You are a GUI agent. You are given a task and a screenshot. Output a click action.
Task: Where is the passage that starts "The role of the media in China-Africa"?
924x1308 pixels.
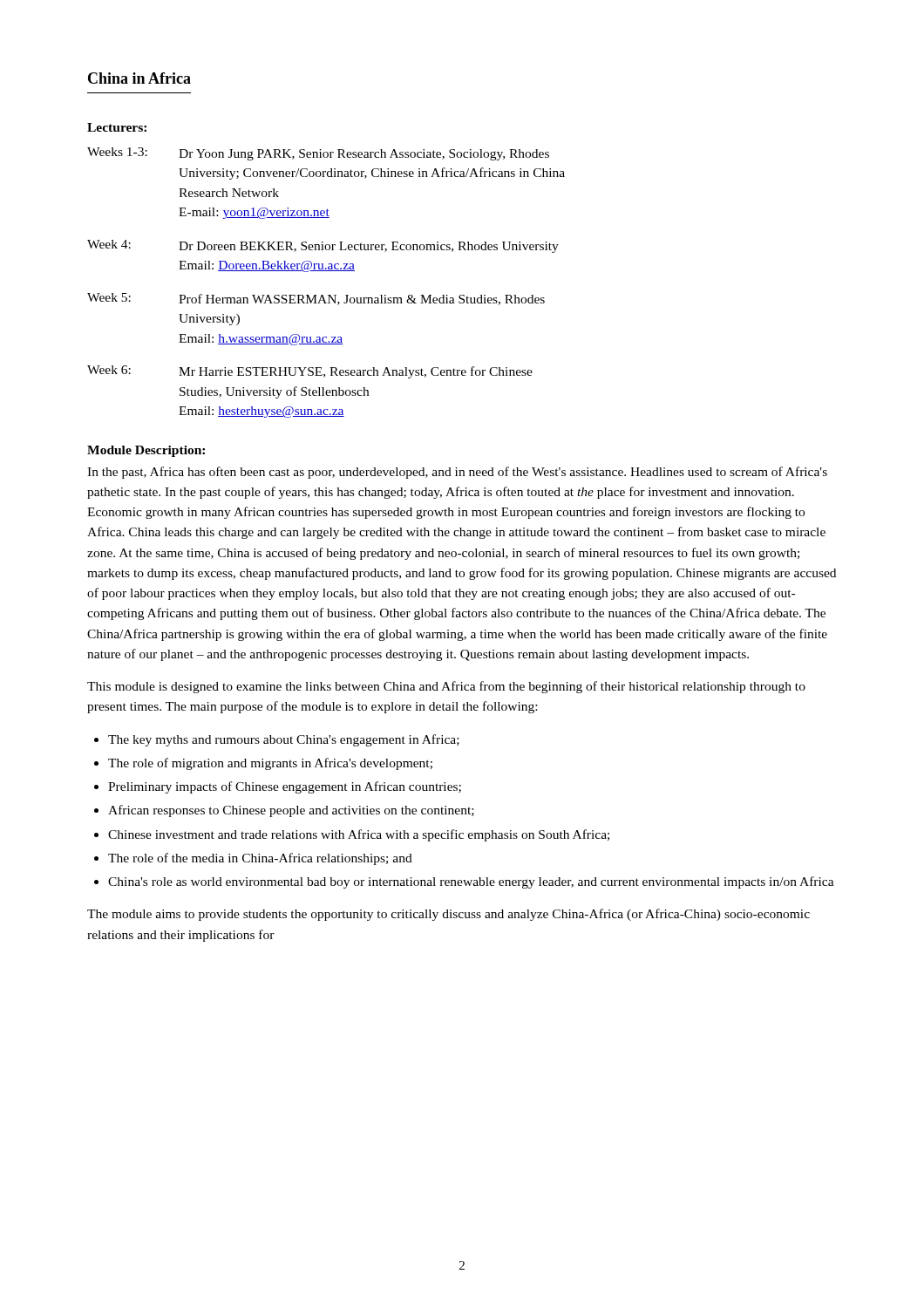pyautogui.click(x=260, y=857)
